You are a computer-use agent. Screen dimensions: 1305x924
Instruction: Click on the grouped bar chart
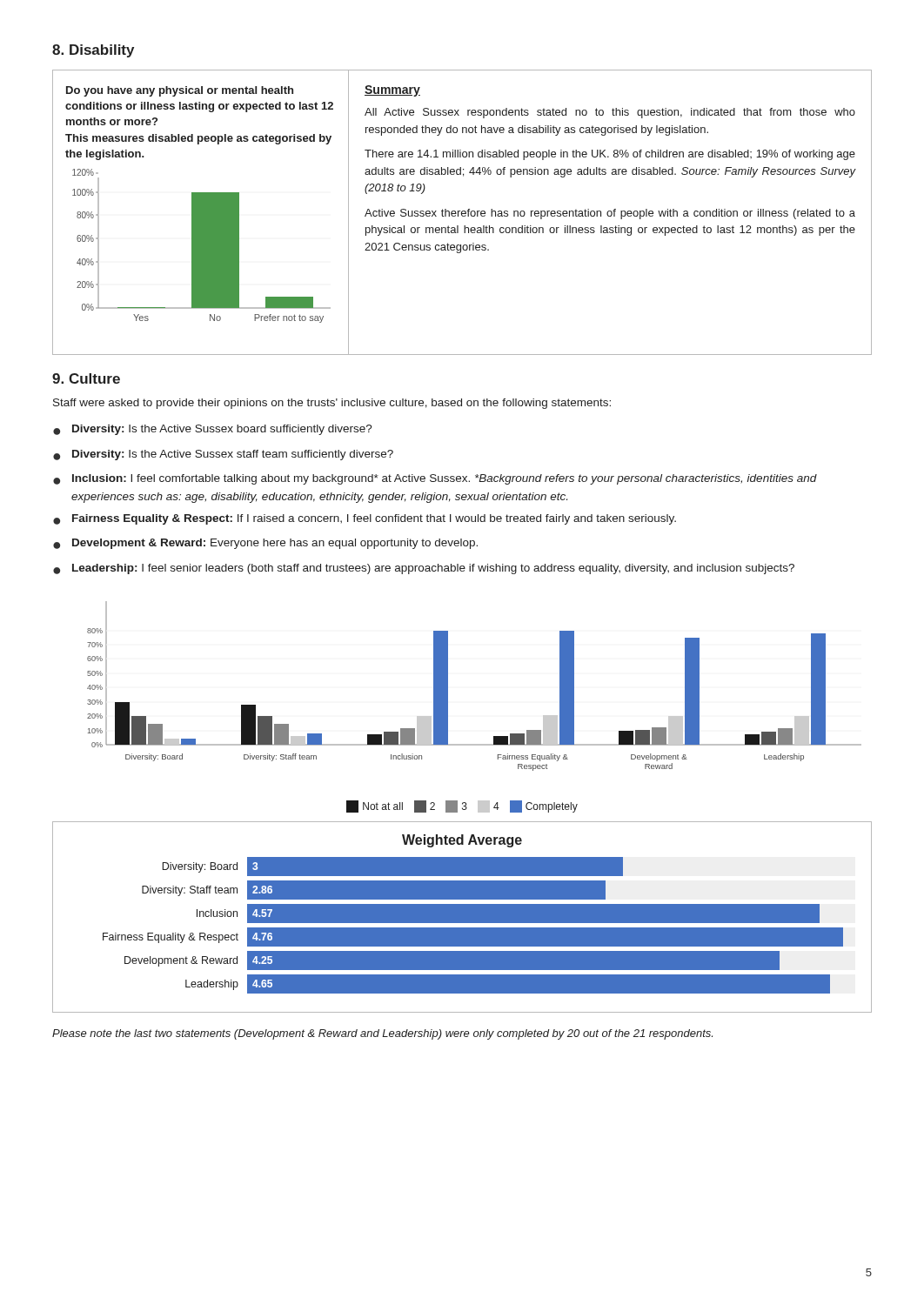462,702
